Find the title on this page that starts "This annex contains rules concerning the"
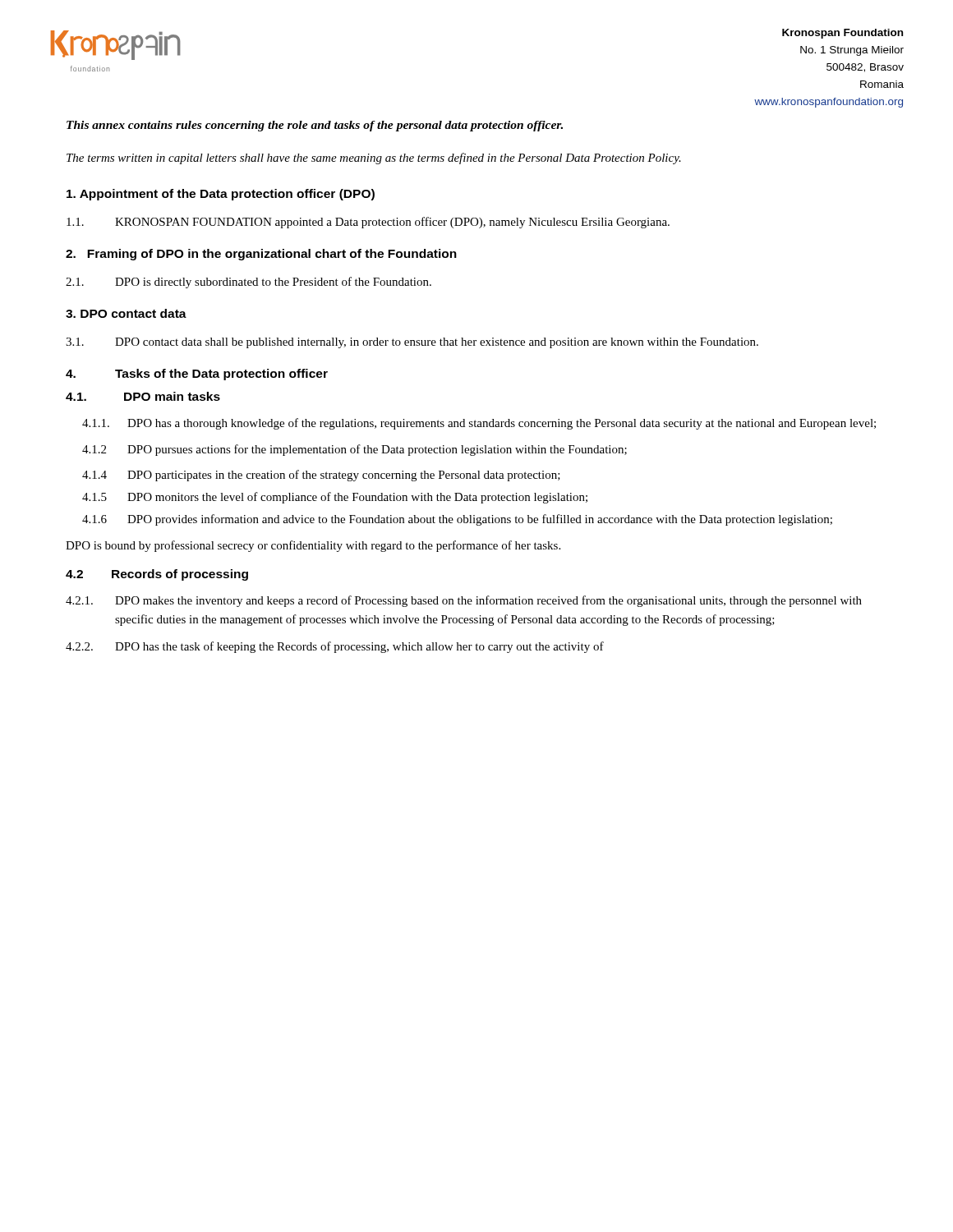953x1232 pixels. pos(315,124)
